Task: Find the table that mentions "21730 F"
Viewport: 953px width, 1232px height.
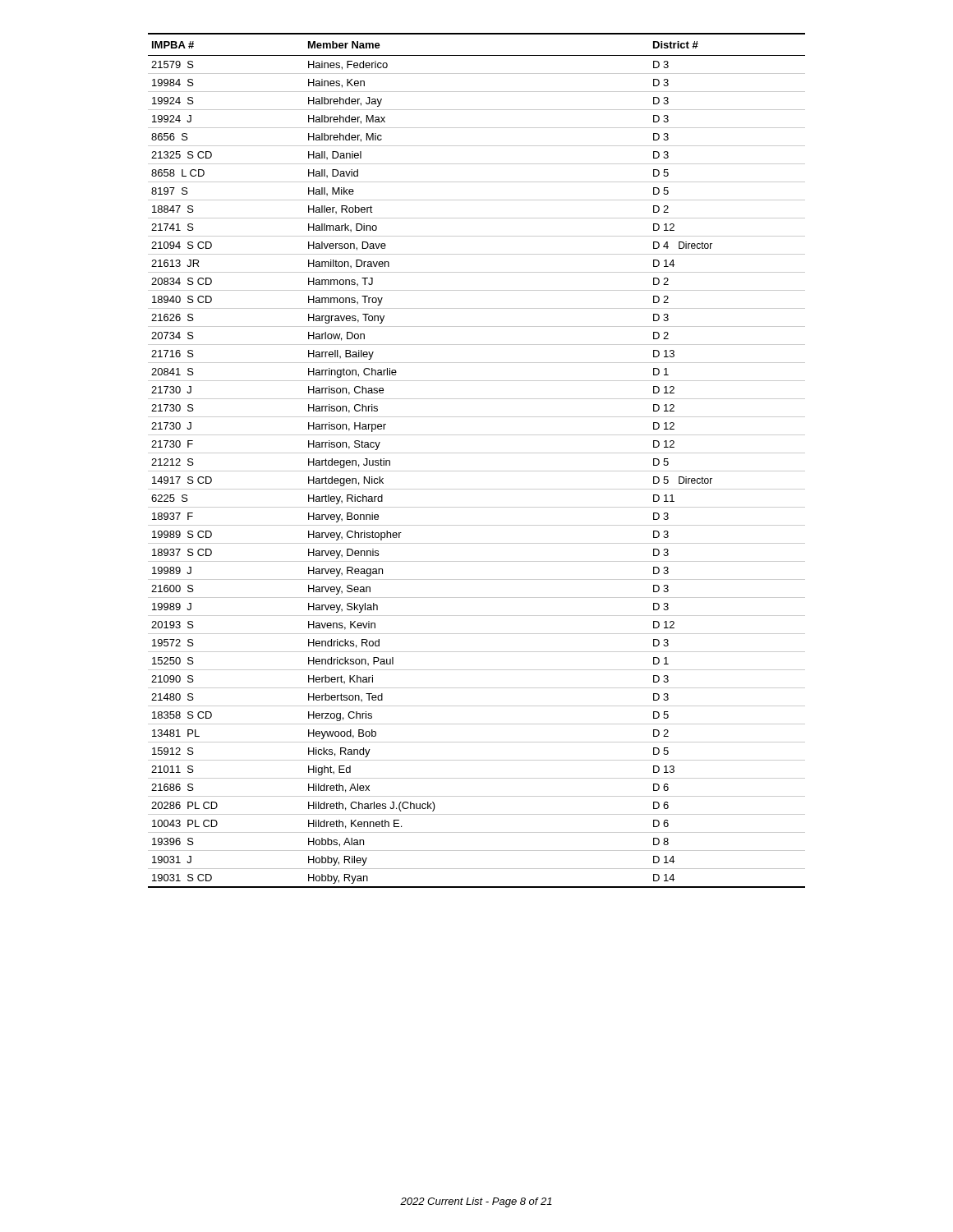Action: [476, 460]
